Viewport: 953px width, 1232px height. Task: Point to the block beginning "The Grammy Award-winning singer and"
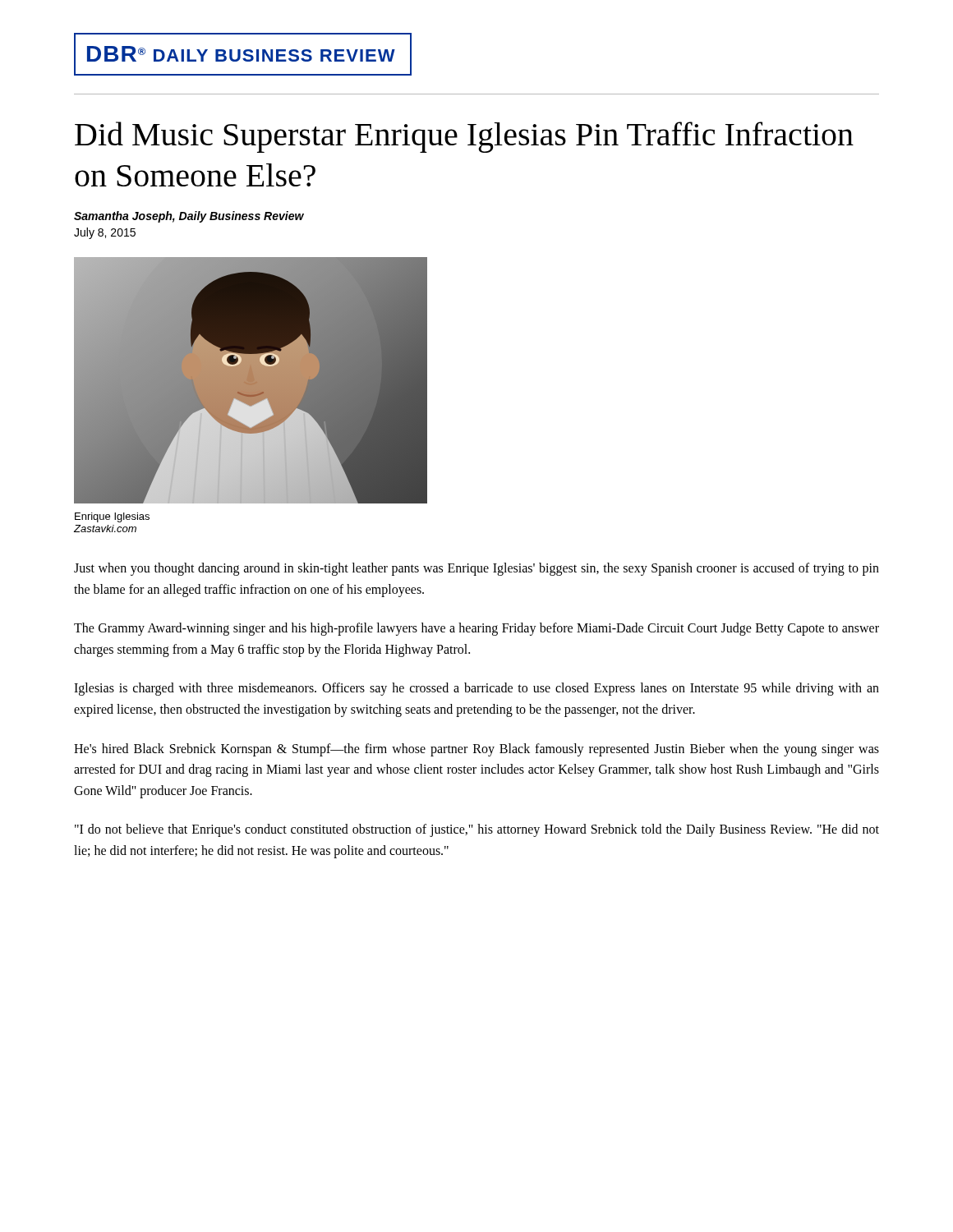pos(476,639)
